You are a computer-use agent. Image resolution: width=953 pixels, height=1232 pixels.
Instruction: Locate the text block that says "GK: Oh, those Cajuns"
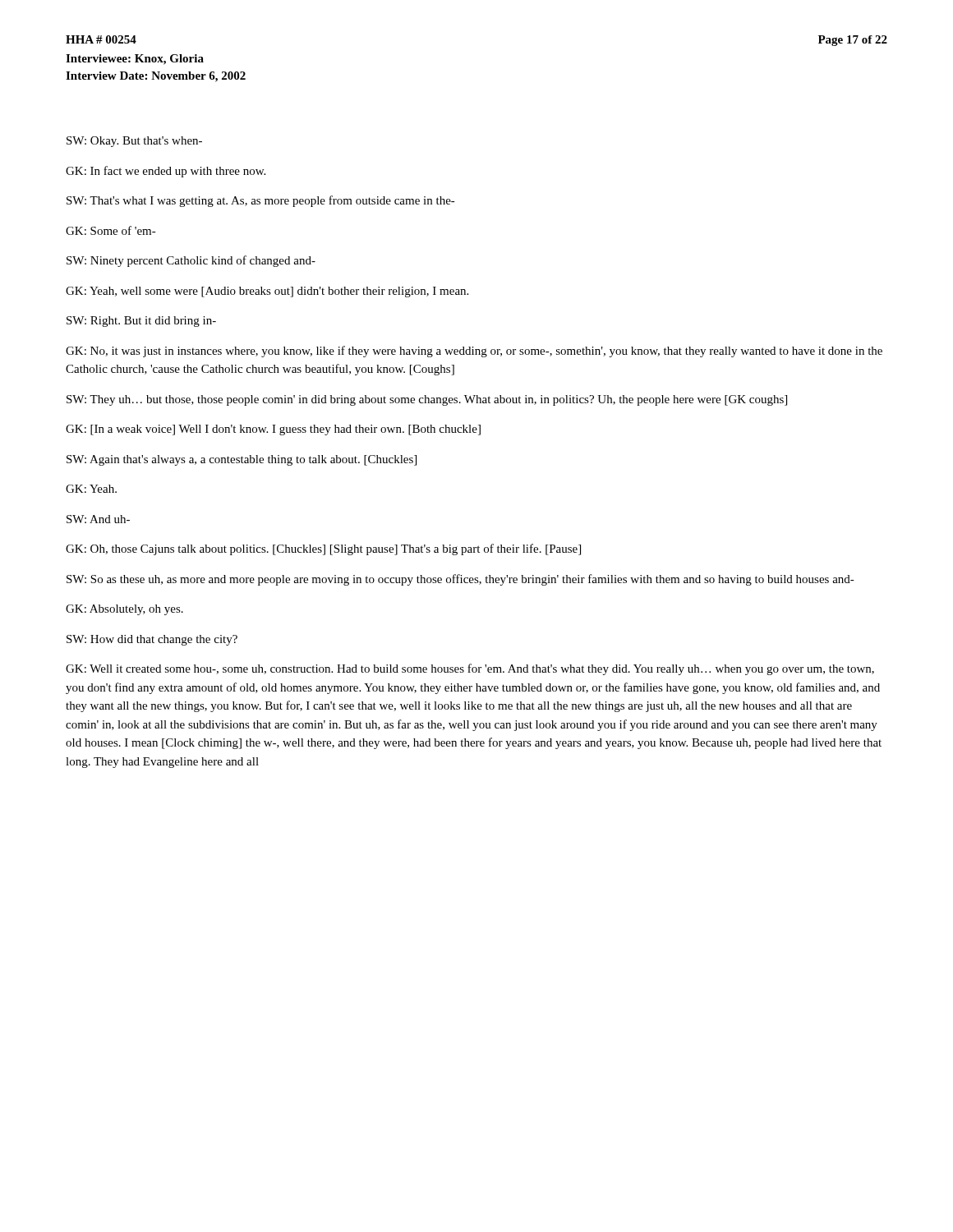coord(324,549)
